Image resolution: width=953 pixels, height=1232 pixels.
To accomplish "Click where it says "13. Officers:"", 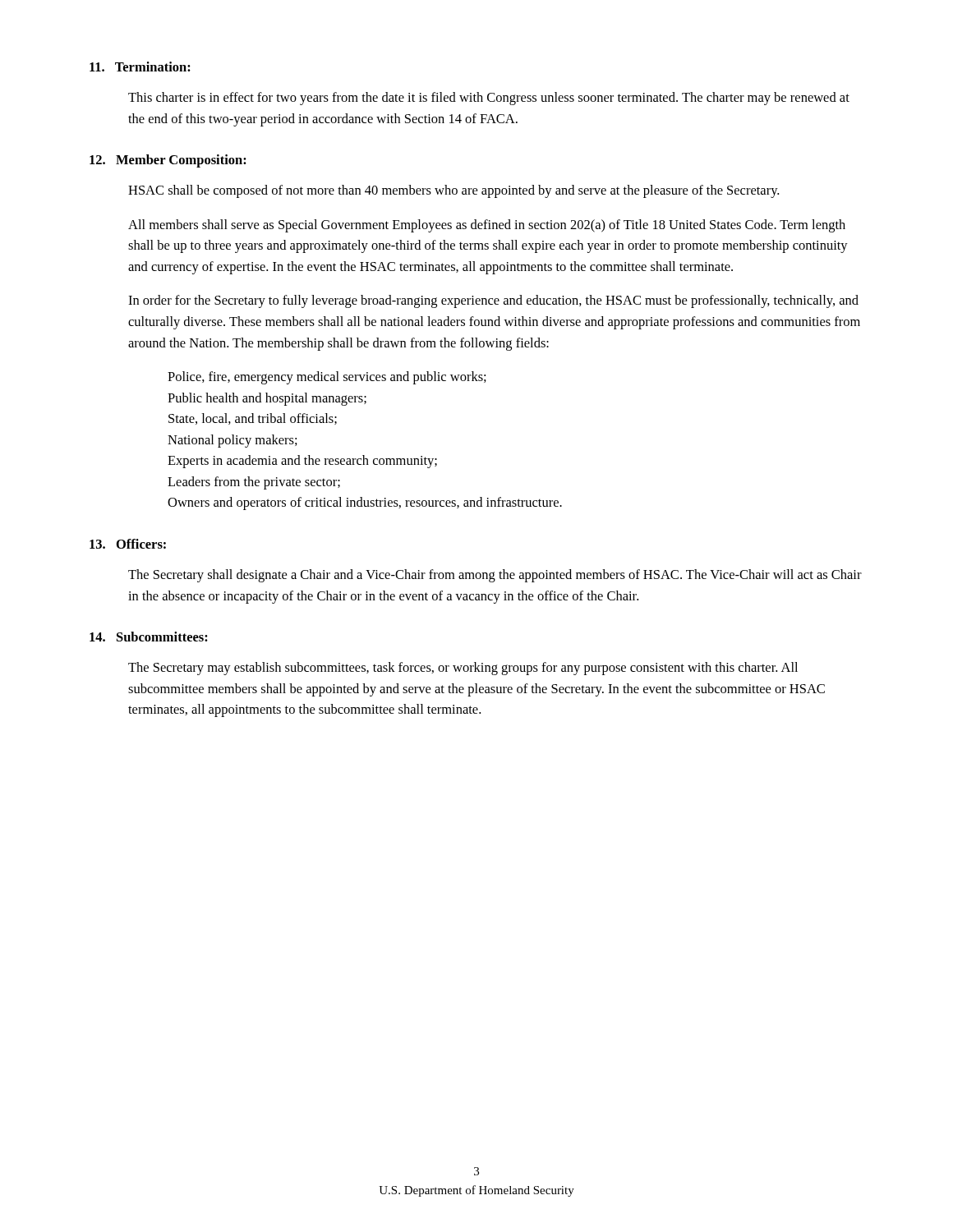I will click(x=128, y=544).
